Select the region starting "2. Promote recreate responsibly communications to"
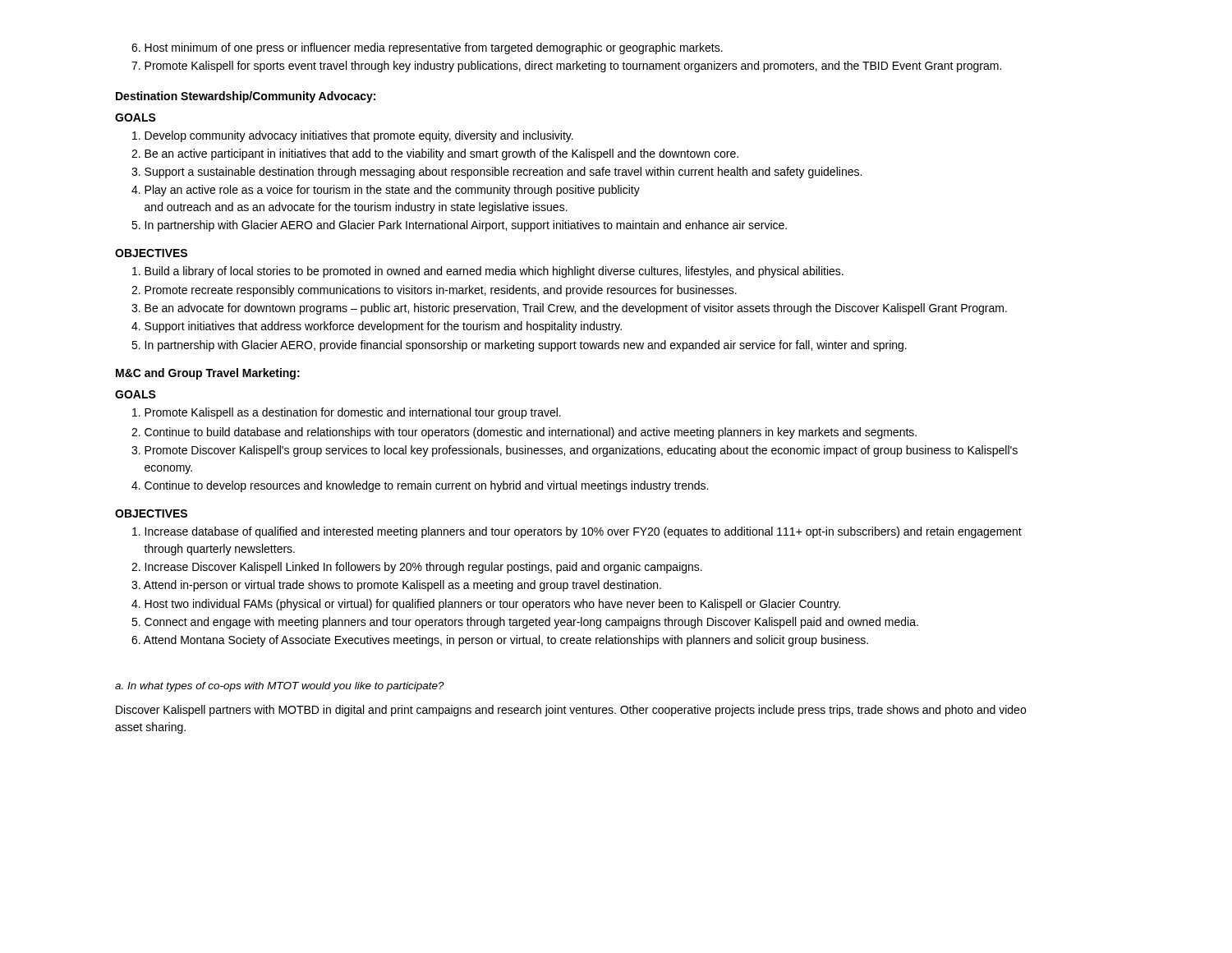 point(434,290)
